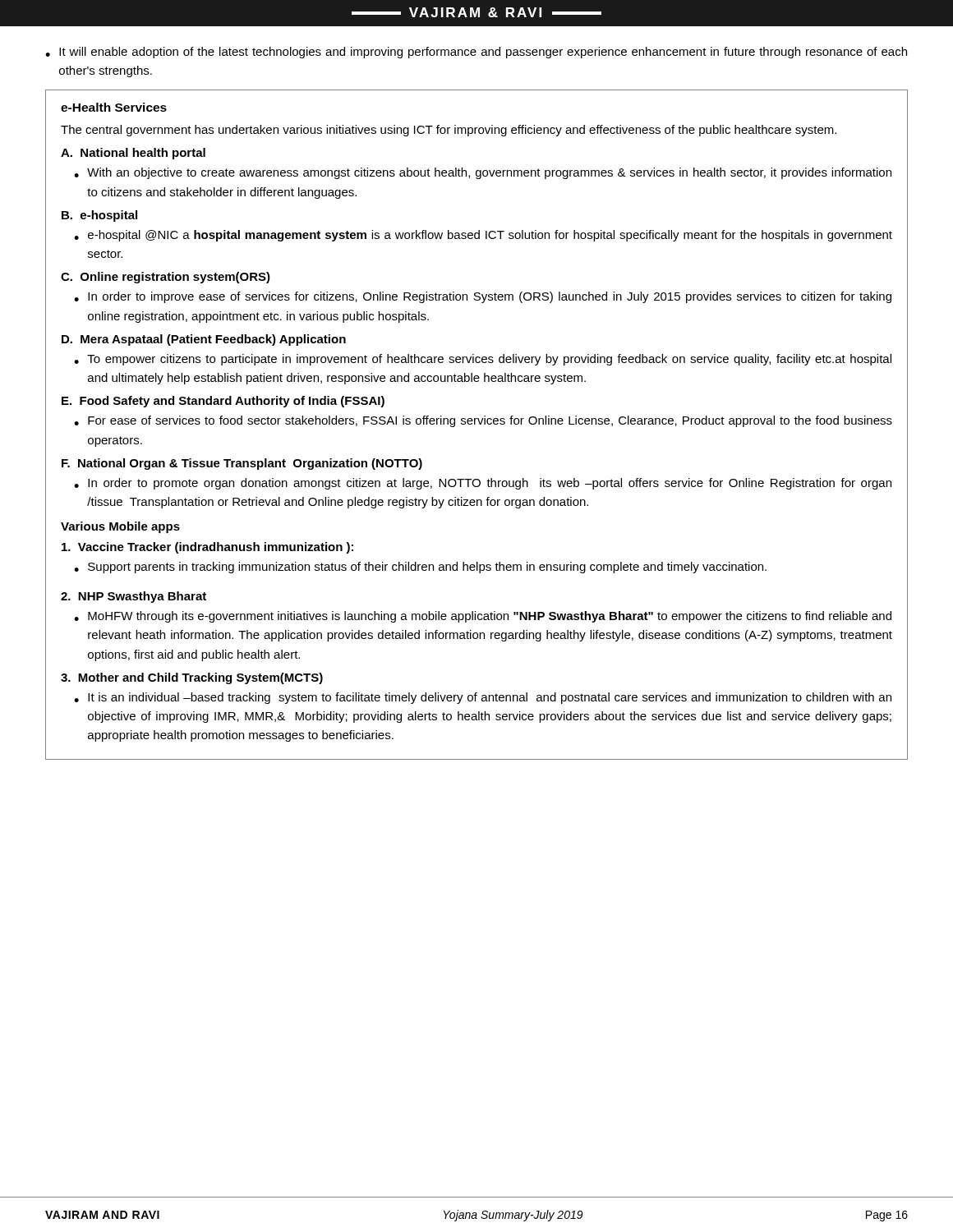Select the list item containing "• In order to improve"

click(x=483, y=306)
